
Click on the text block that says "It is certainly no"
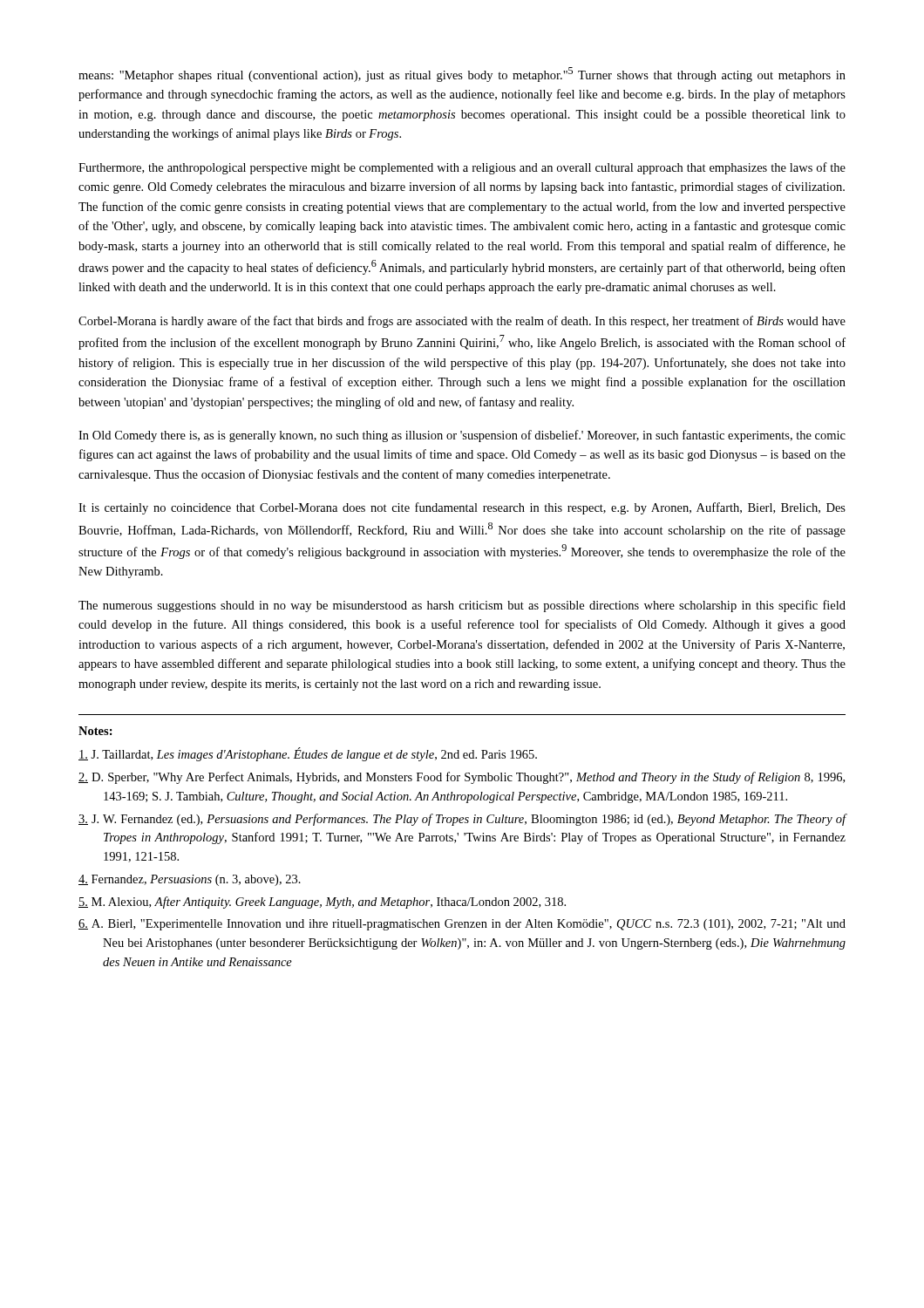[462, 540]
